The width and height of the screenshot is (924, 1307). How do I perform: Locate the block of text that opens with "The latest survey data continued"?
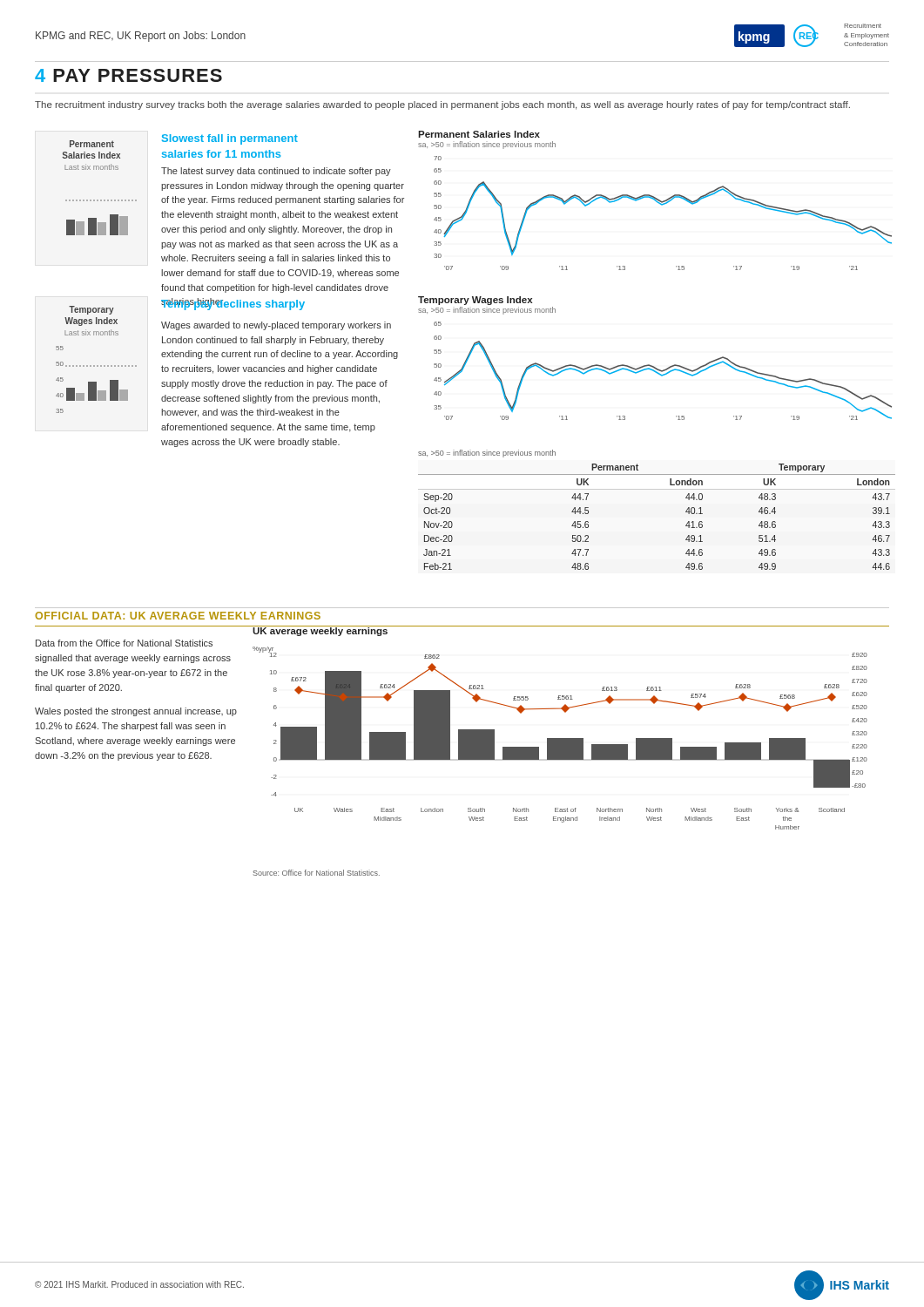283,236
